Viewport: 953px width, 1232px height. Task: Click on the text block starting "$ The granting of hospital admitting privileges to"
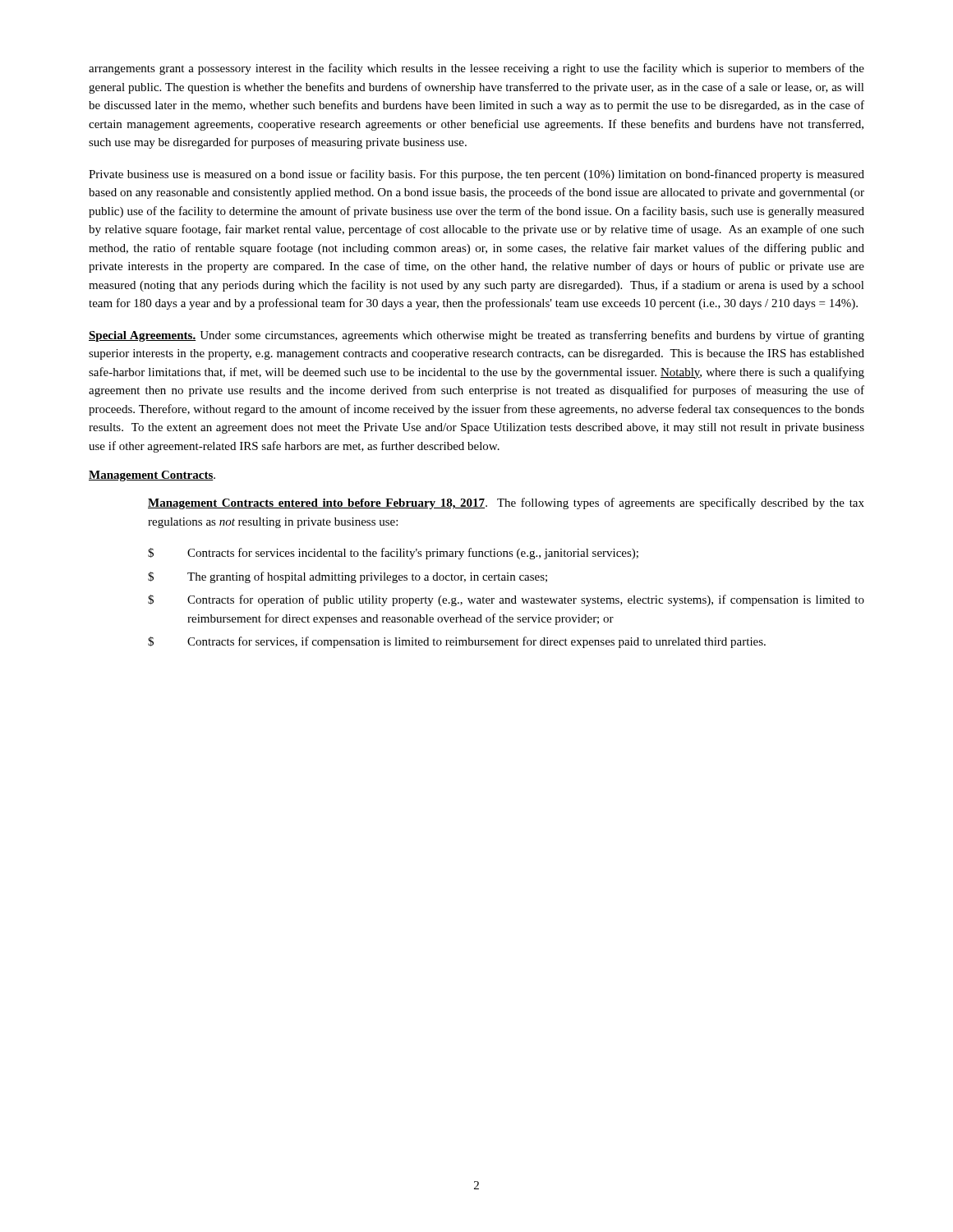pos(506,576)
